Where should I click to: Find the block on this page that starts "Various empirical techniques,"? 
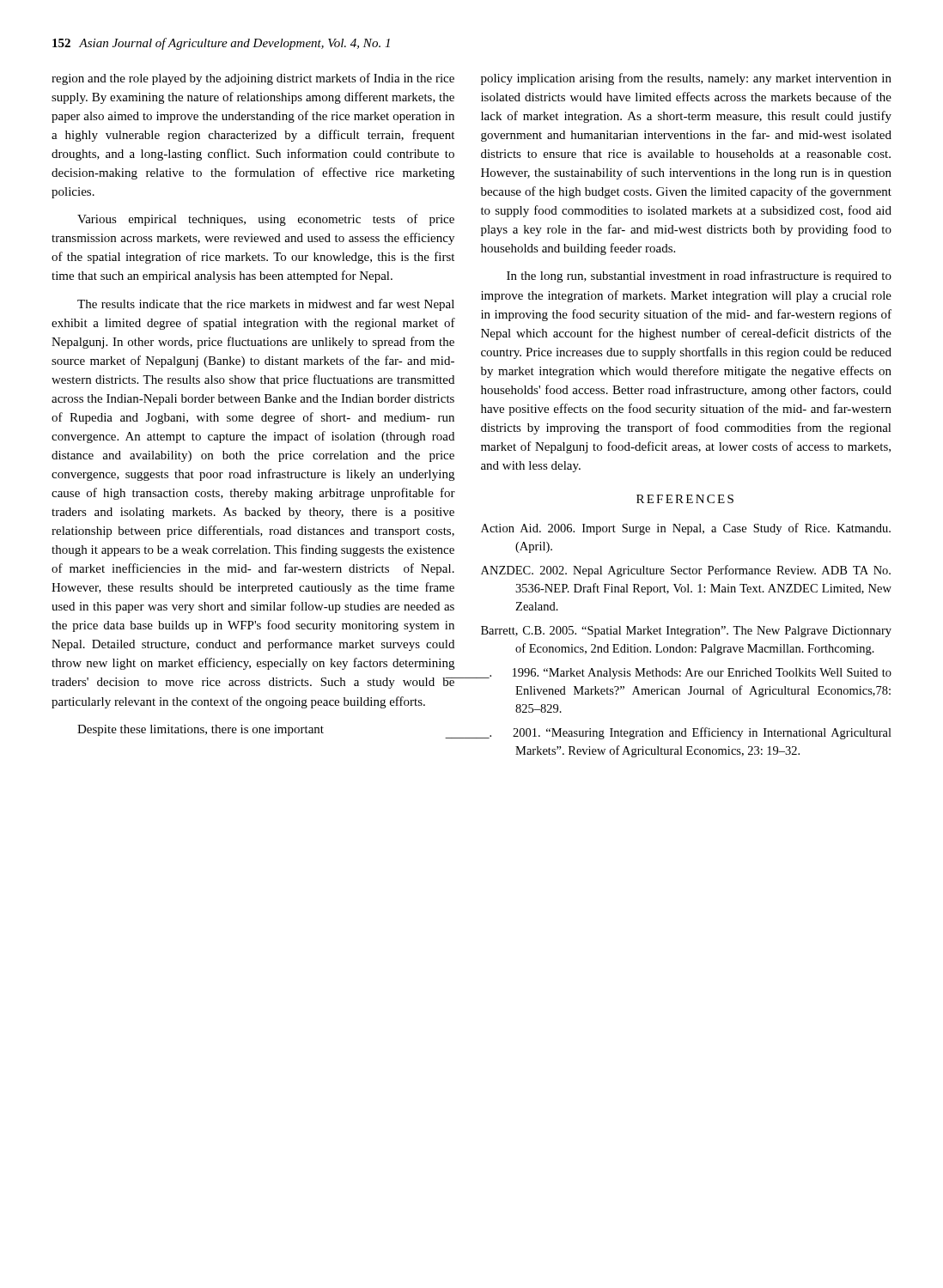[253, 248]
